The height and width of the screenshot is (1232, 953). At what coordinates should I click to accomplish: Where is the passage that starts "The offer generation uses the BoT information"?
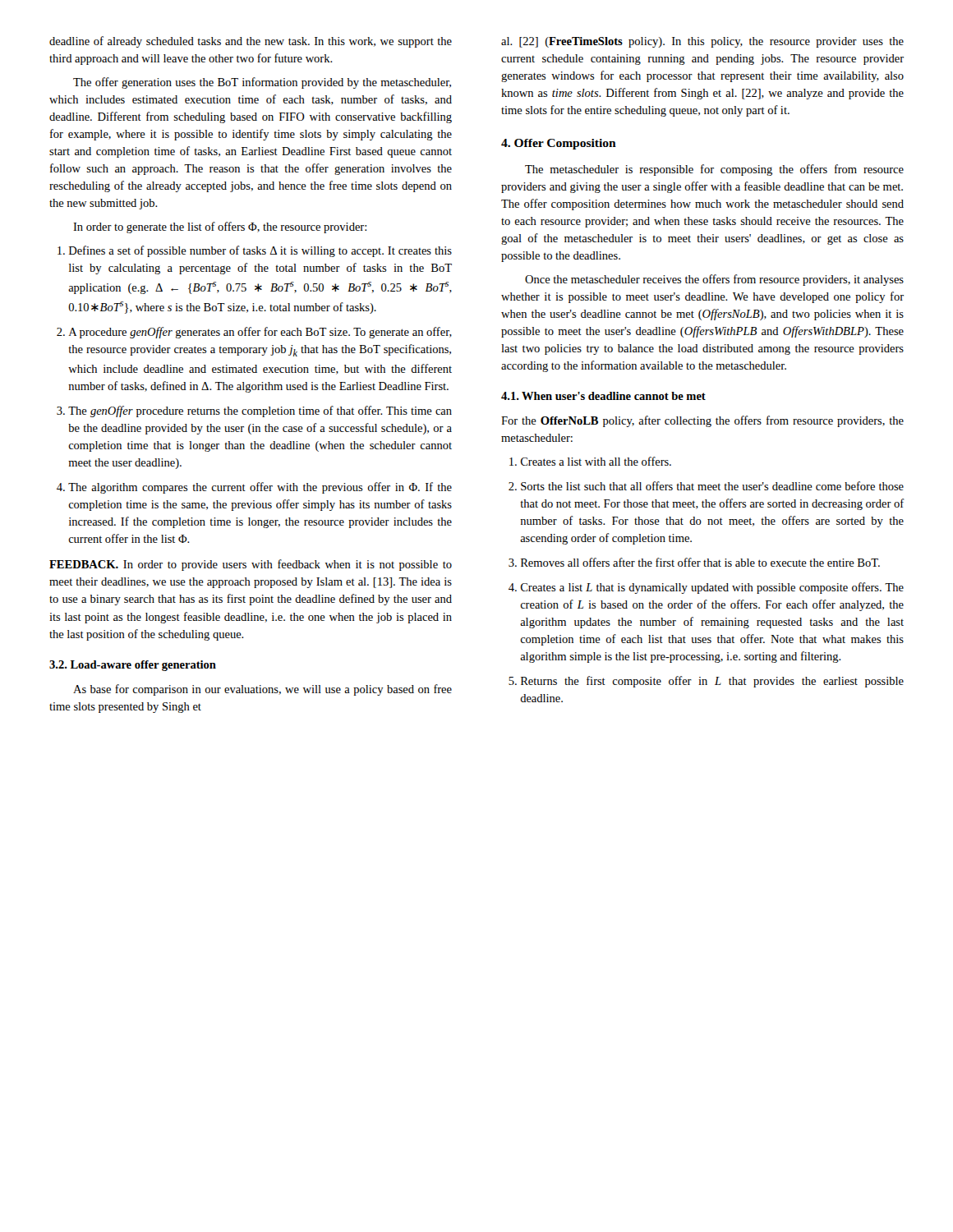[251, 143]
